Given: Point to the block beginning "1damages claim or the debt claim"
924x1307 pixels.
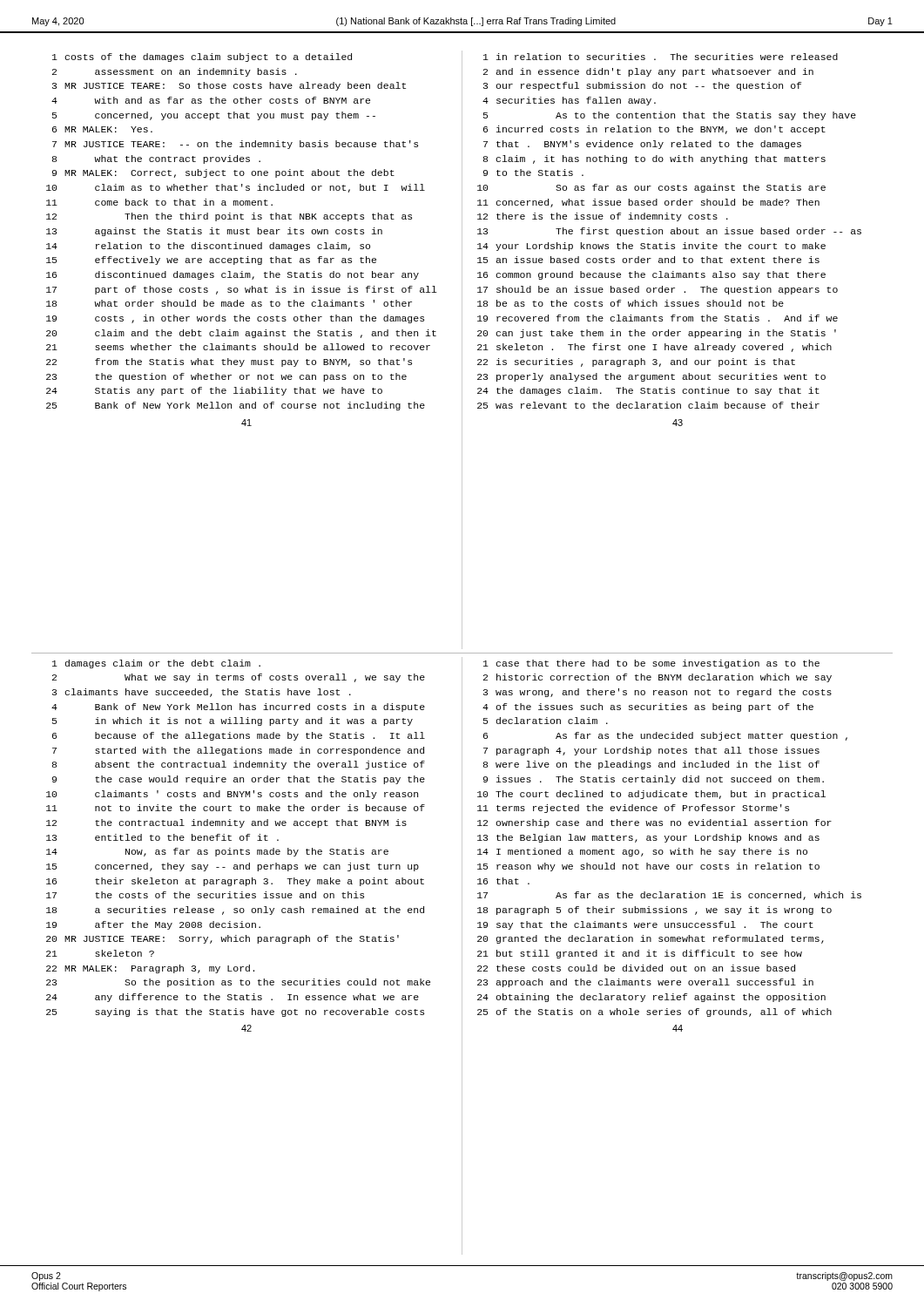Looking at the screenshot, I should click(246, 845).
